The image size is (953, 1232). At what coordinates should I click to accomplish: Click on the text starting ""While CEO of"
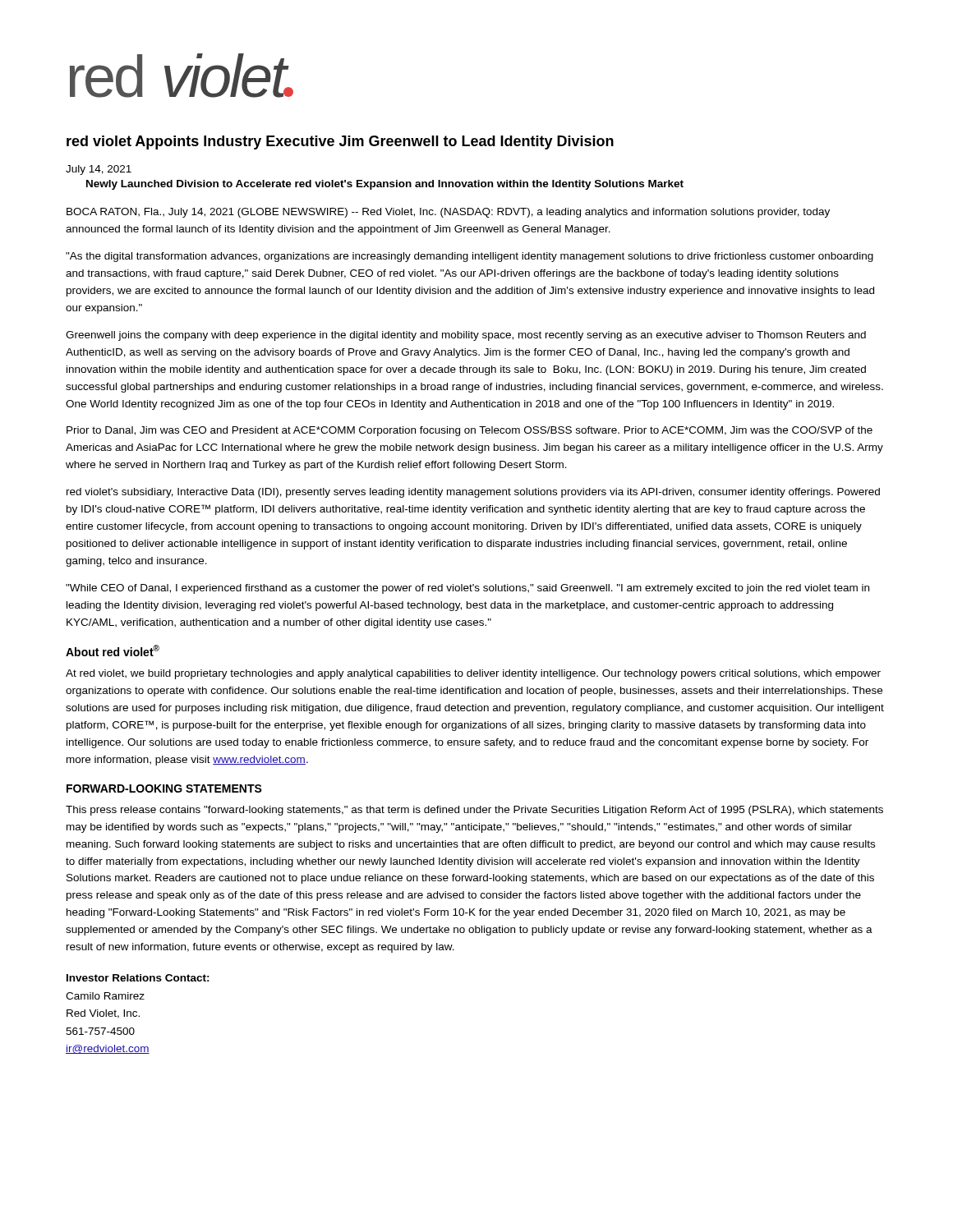pos(468,605)
